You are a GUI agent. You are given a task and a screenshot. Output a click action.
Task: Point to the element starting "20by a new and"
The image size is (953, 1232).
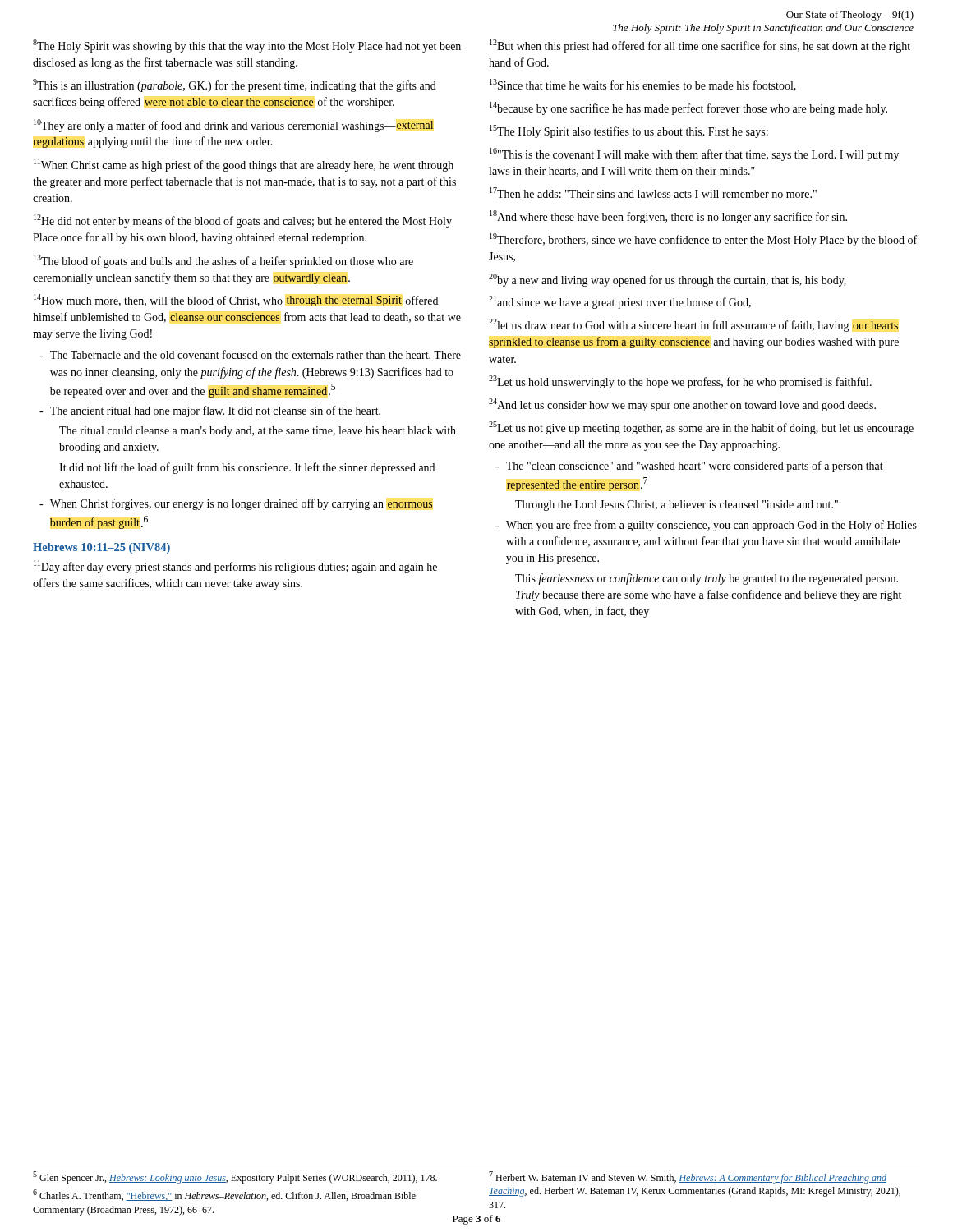point(668,279)
